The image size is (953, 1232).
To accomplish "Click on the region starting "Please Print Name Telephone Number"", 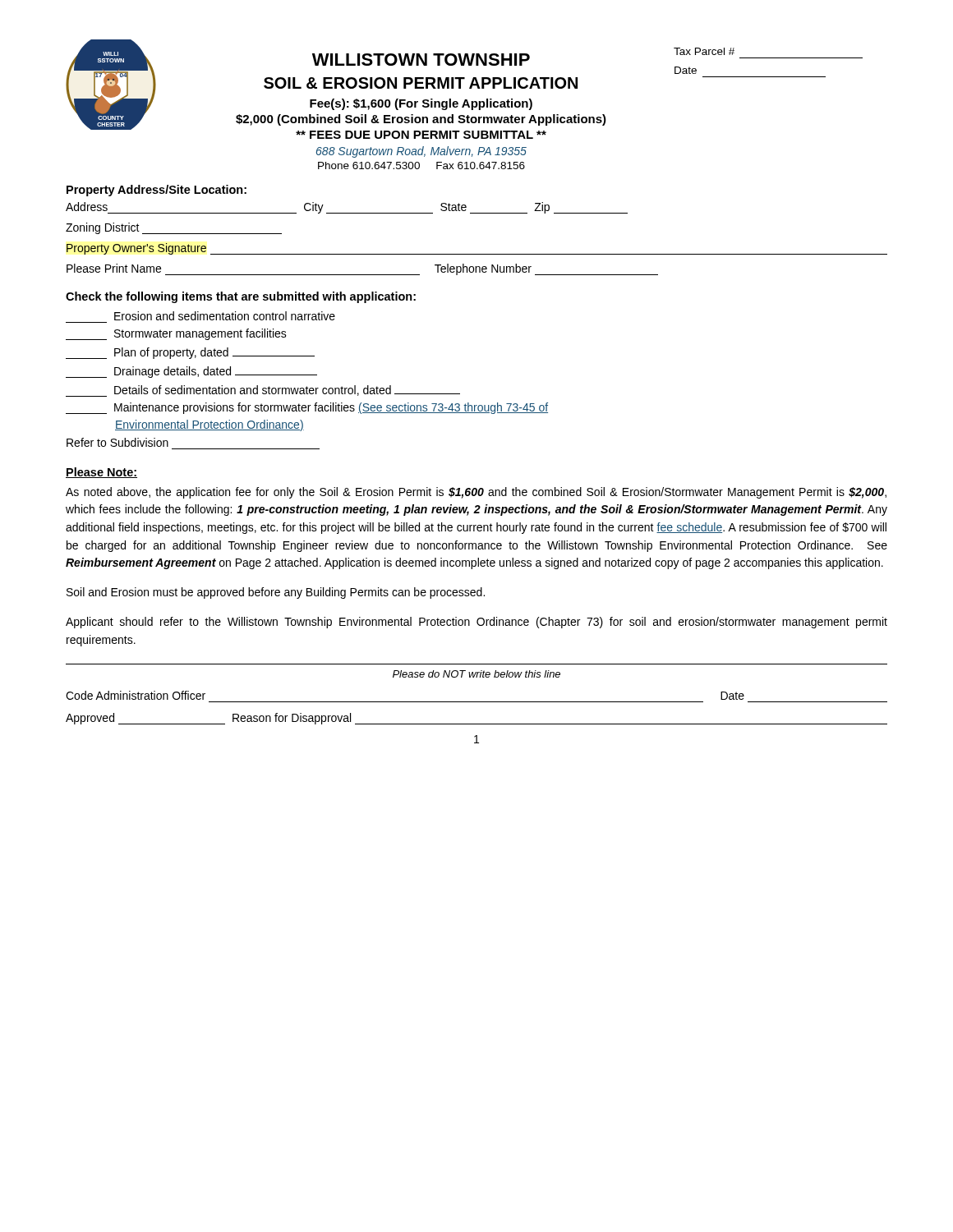I will 362,268.
